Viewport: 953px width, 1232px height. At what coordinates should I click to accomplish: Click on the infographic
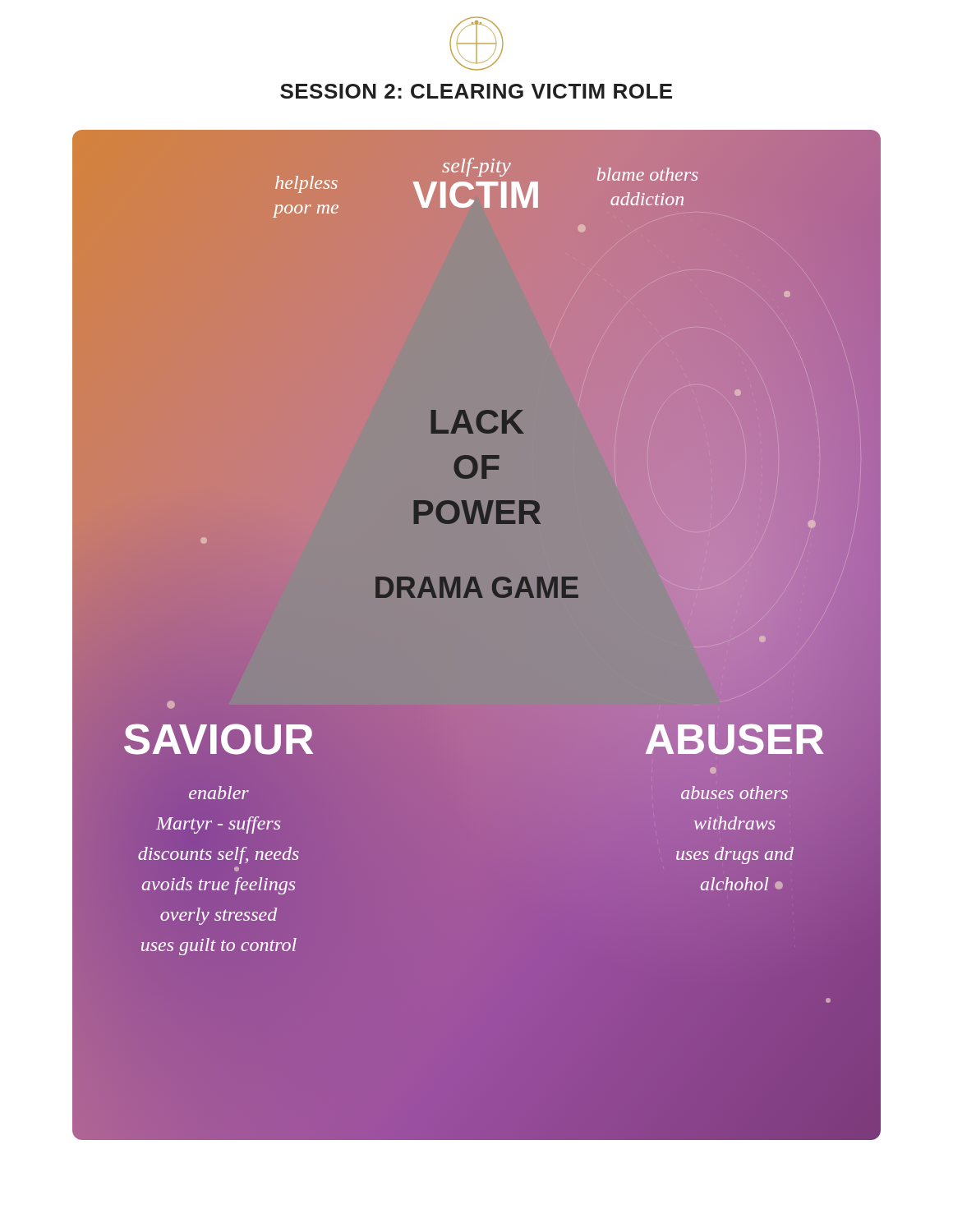click(x=476, y=635)
